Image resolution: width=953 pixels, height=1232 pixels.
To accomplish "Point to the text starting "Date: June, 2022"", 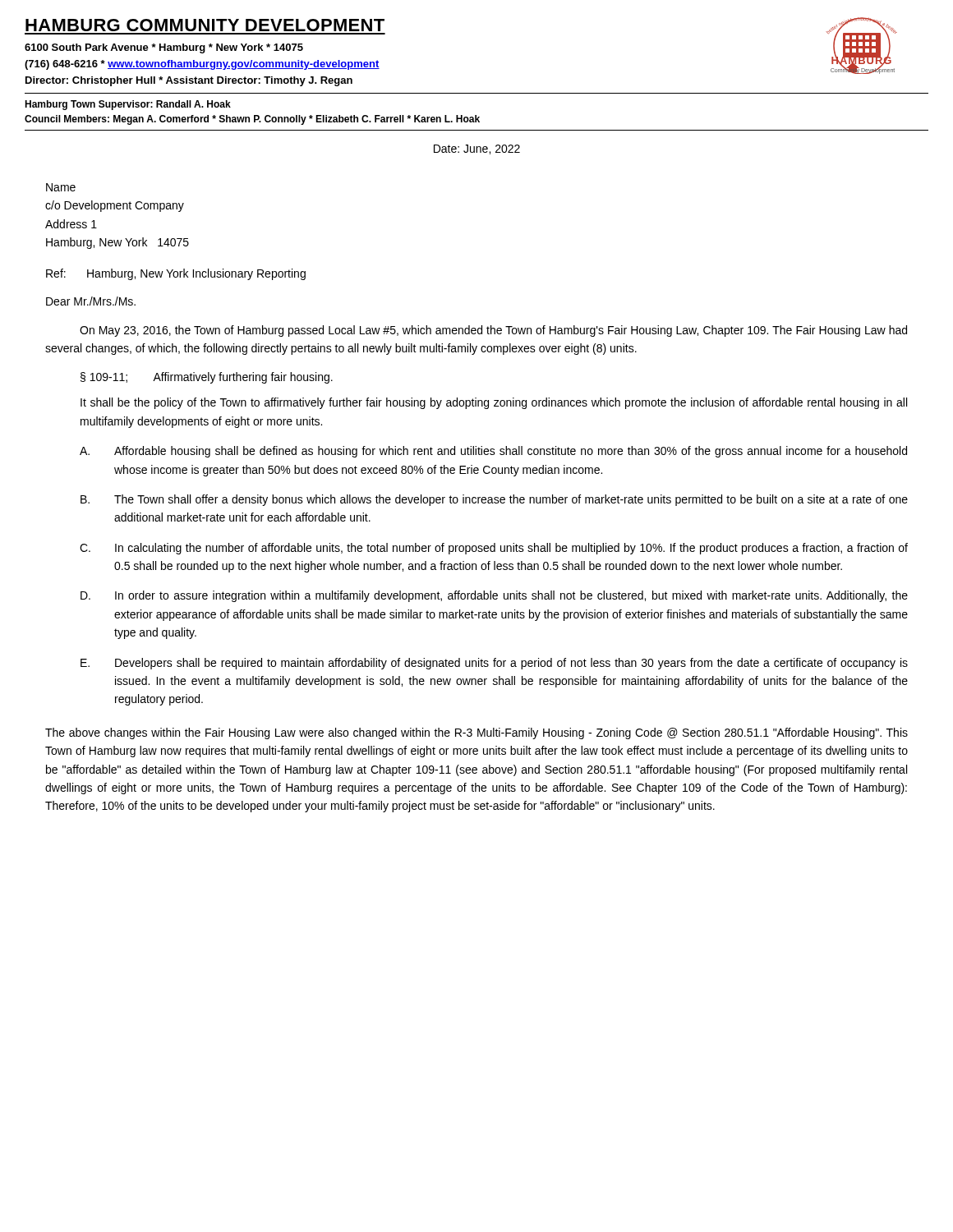I will [476, 149].
